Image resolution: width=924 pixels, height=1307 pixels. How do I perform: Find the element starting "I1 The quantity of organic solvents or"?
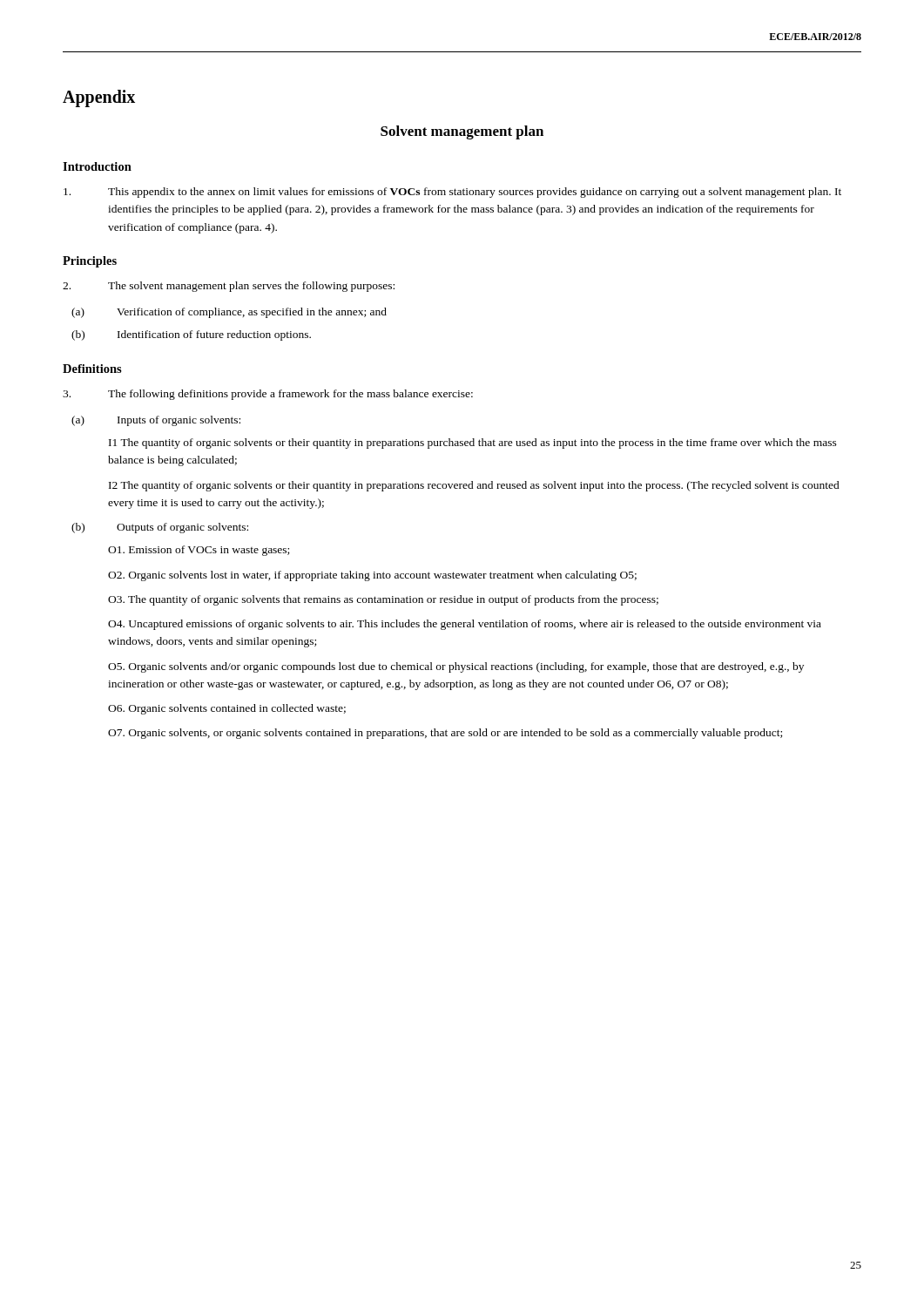472,451
